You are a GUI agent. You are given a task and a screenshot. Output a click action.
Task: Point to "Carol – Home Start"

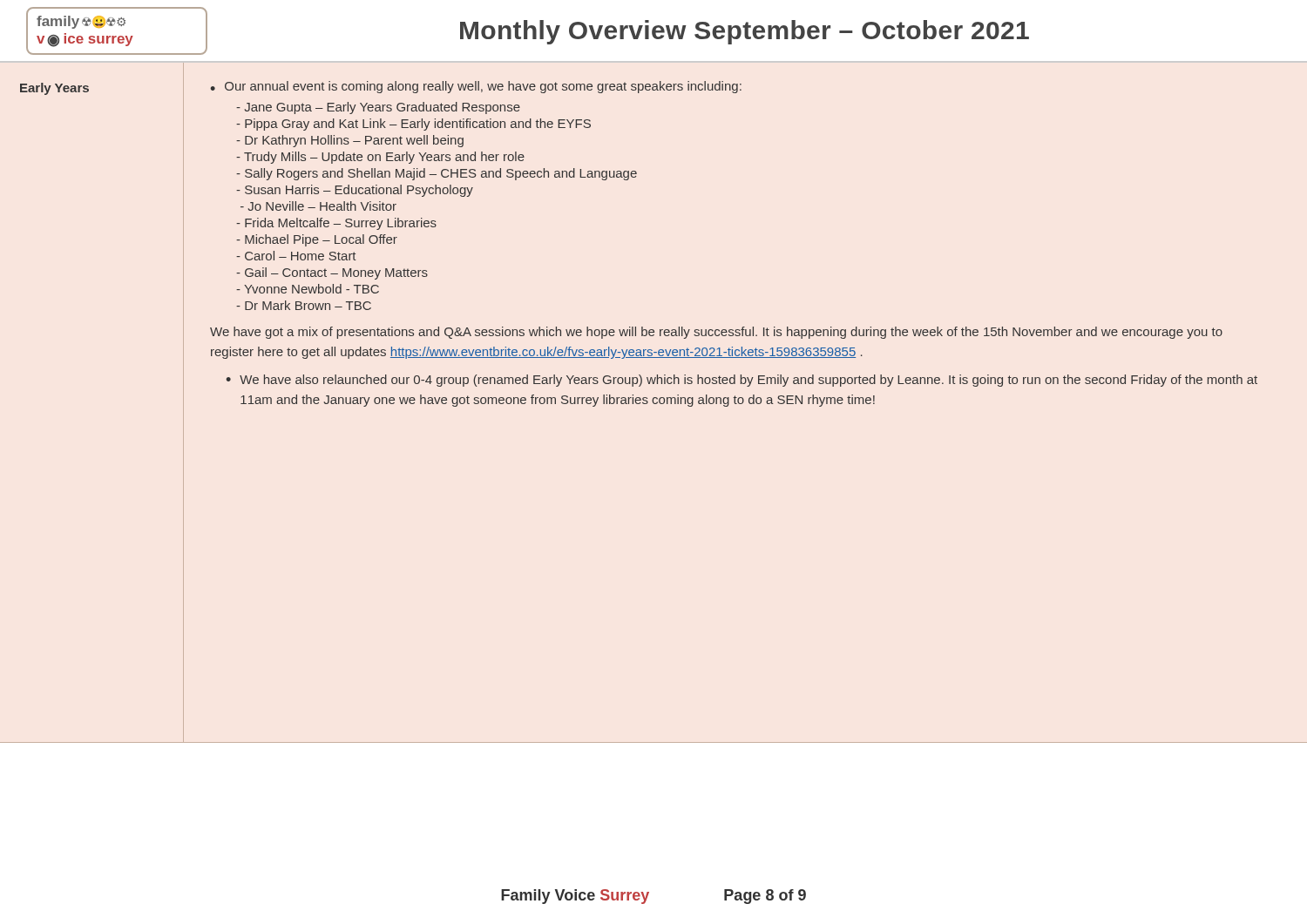pos(296,256)
